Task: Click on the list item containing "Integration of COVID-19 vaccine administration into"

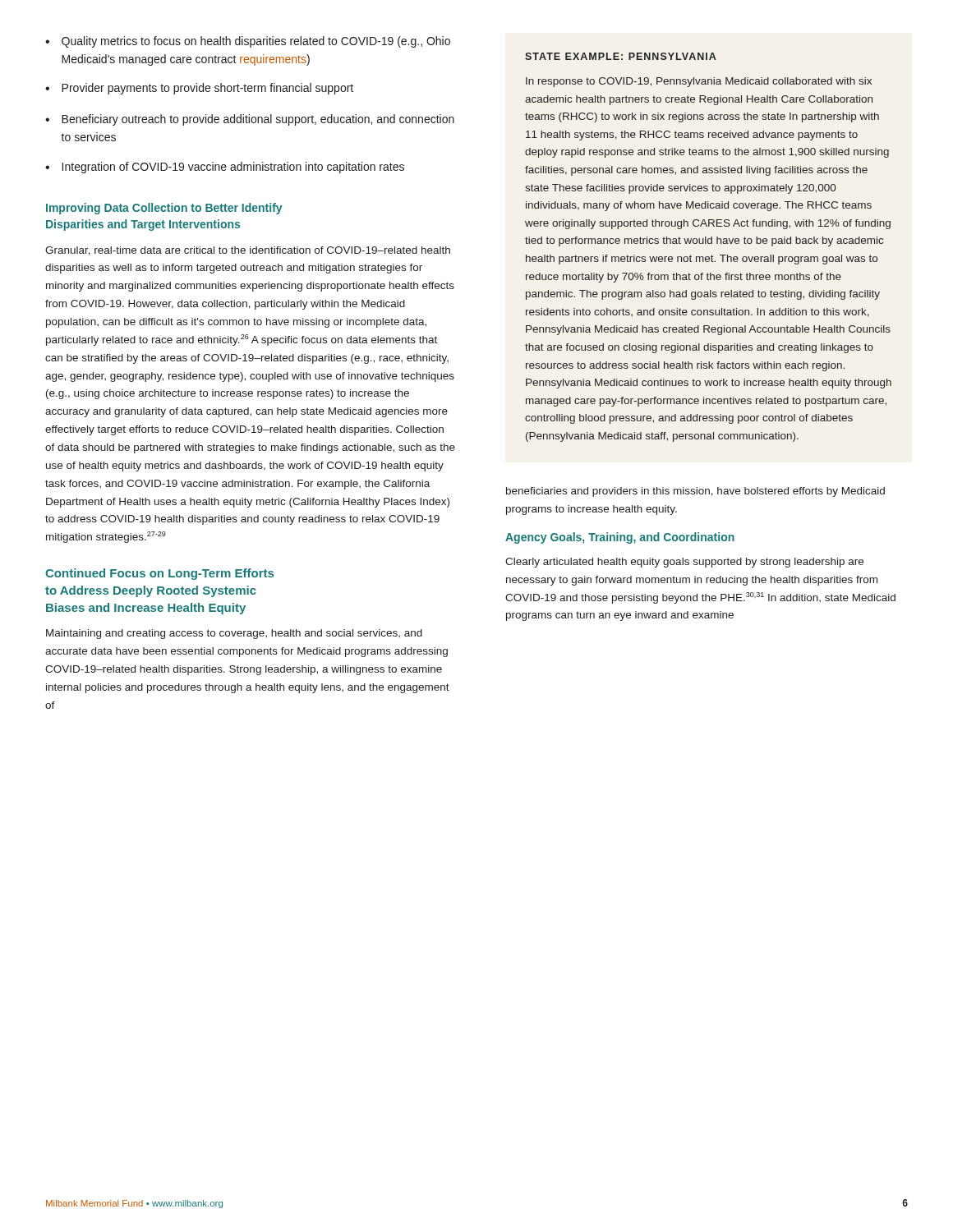Action: click(233, 167)
